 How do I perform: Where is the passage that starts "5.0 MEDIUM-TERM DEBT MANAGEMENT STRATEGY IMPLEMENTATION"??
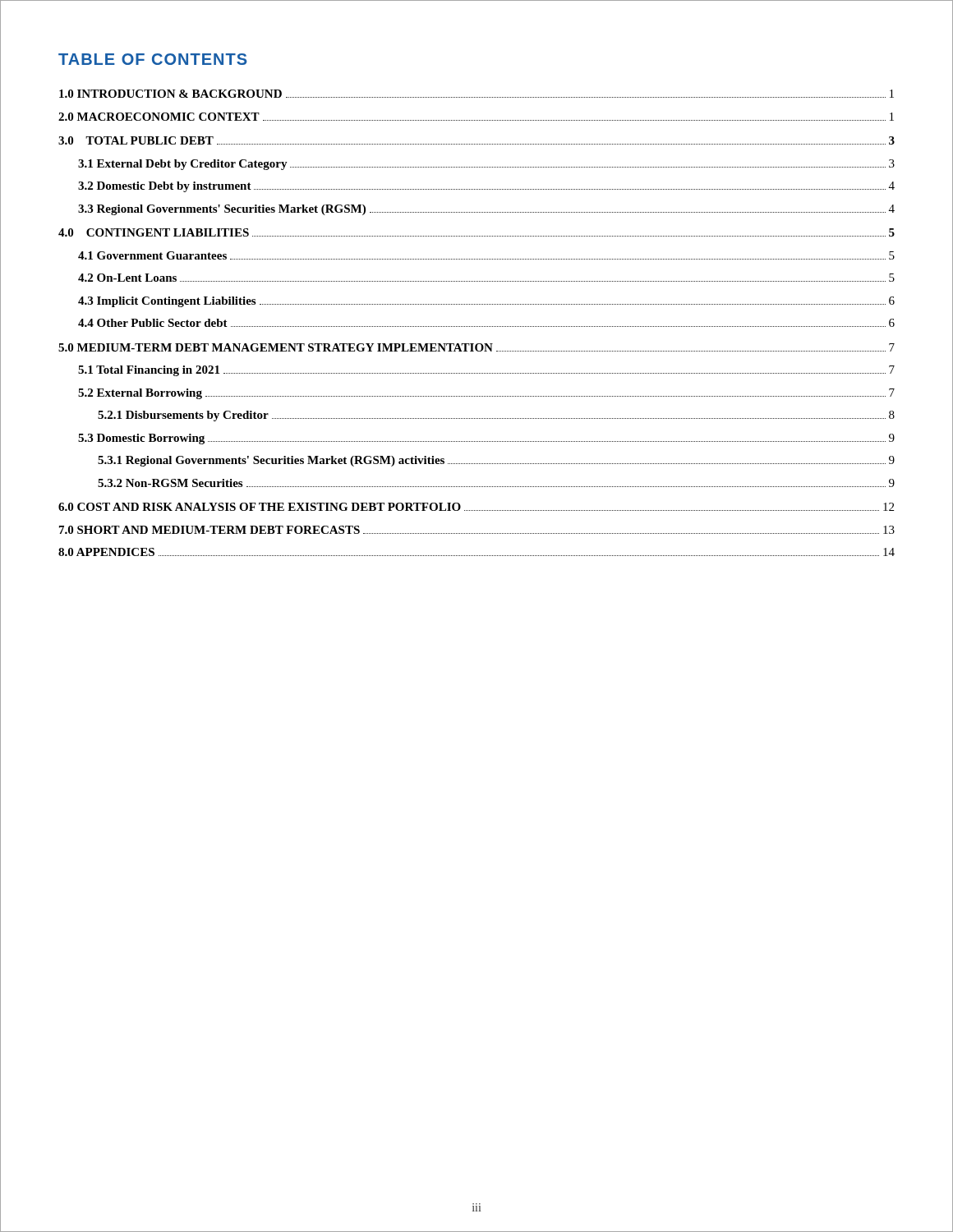(x=476, y=348)
